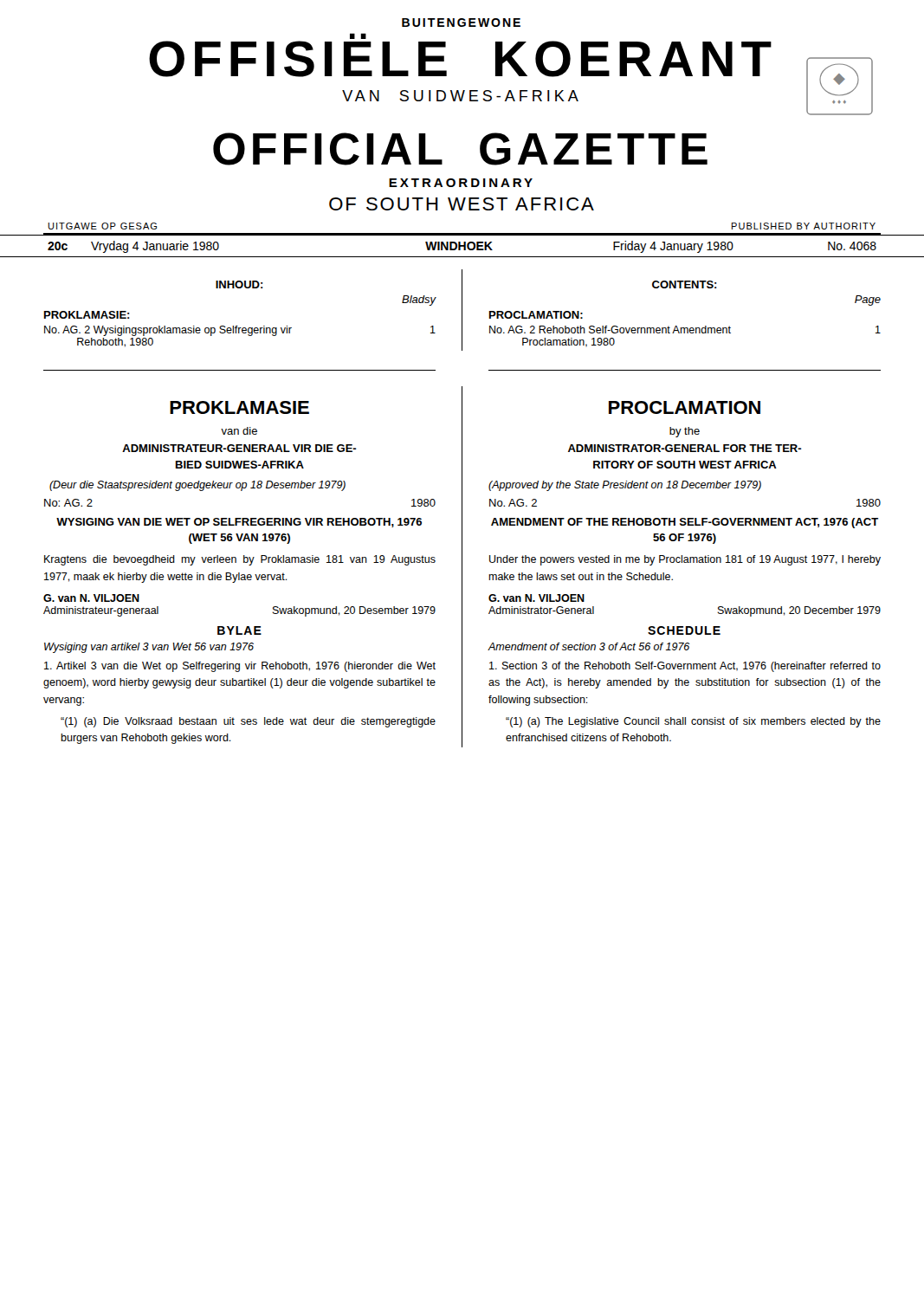Click the passage that begins "Artikel 3 van"
Screen dimensions: 1299x924
point(239,683)
